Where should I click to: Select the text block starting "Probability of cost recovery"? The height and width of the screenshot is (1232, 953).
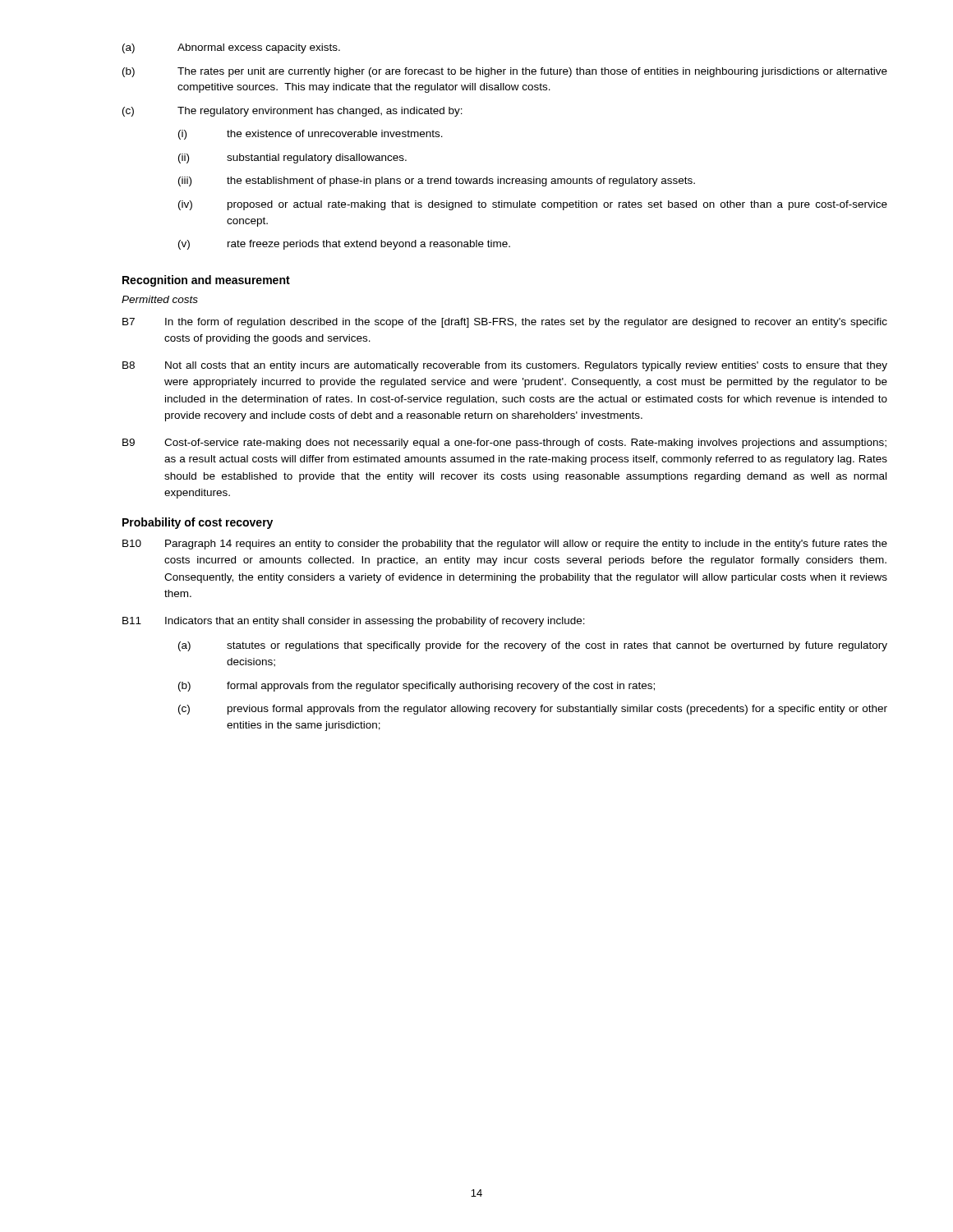point(197,522)
